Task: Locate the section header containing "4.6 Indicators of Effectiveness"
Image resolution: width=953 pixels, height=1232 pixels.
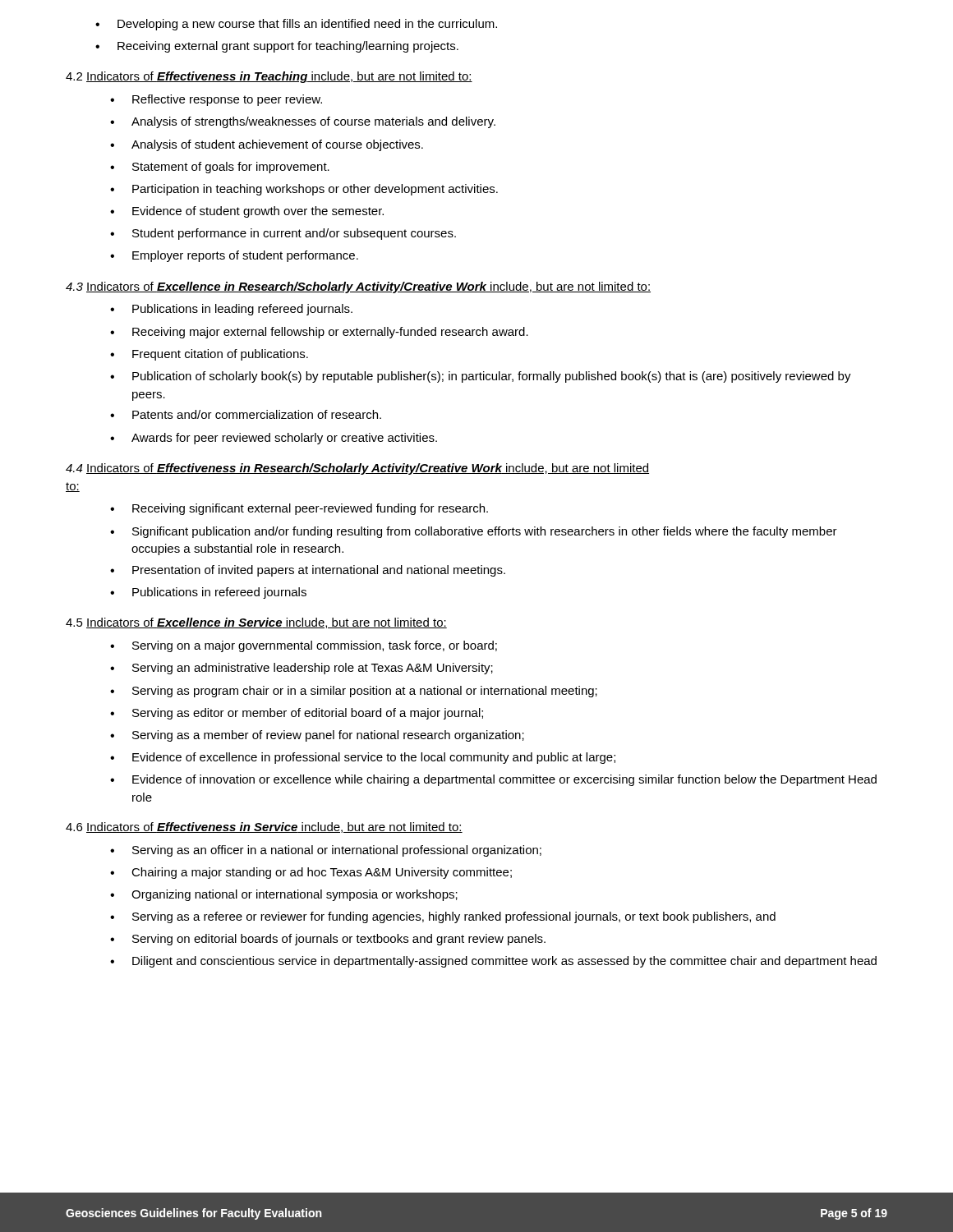Action: tap(264, 826)
